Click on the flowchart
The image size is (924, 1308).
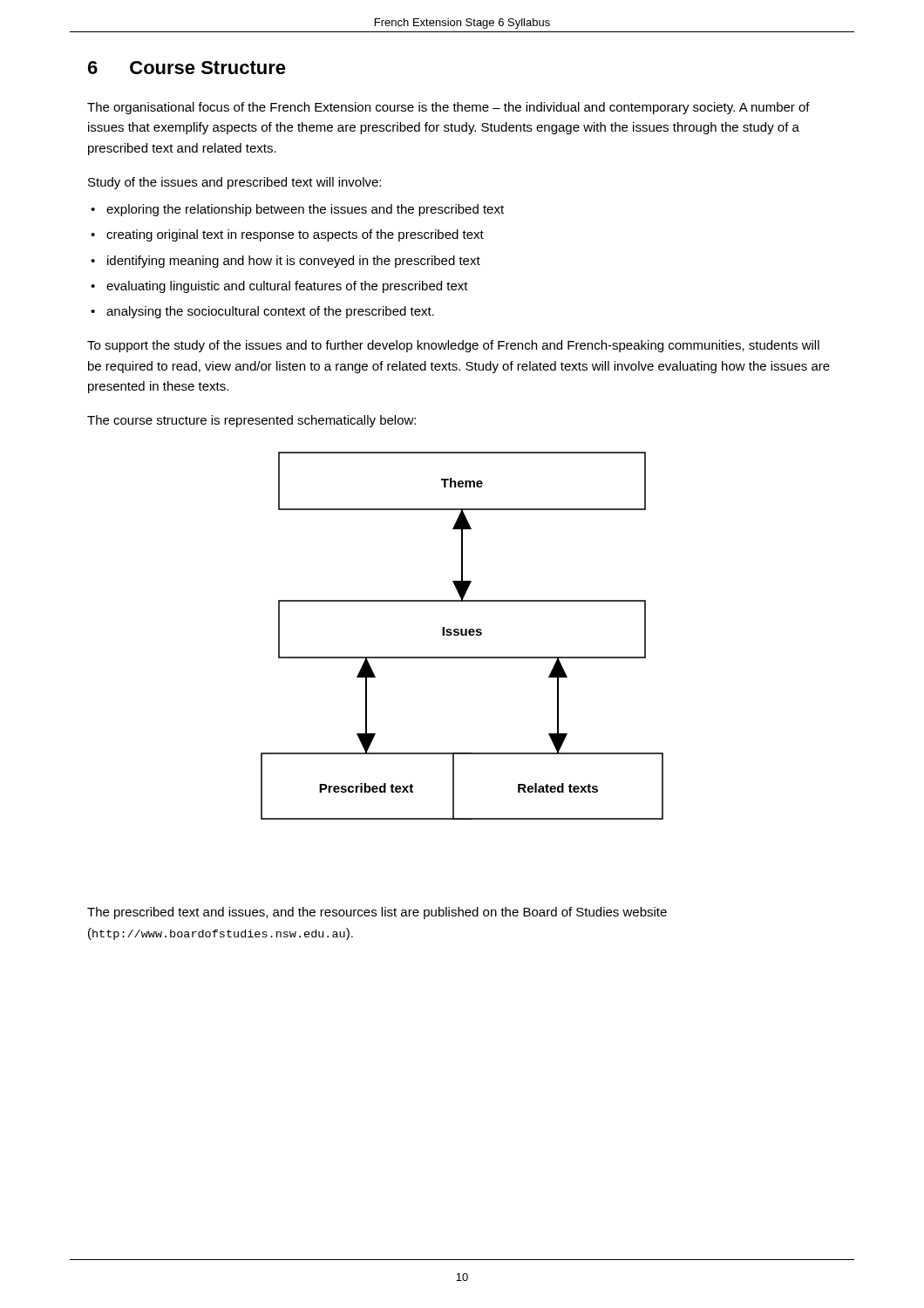click(462, 663)
